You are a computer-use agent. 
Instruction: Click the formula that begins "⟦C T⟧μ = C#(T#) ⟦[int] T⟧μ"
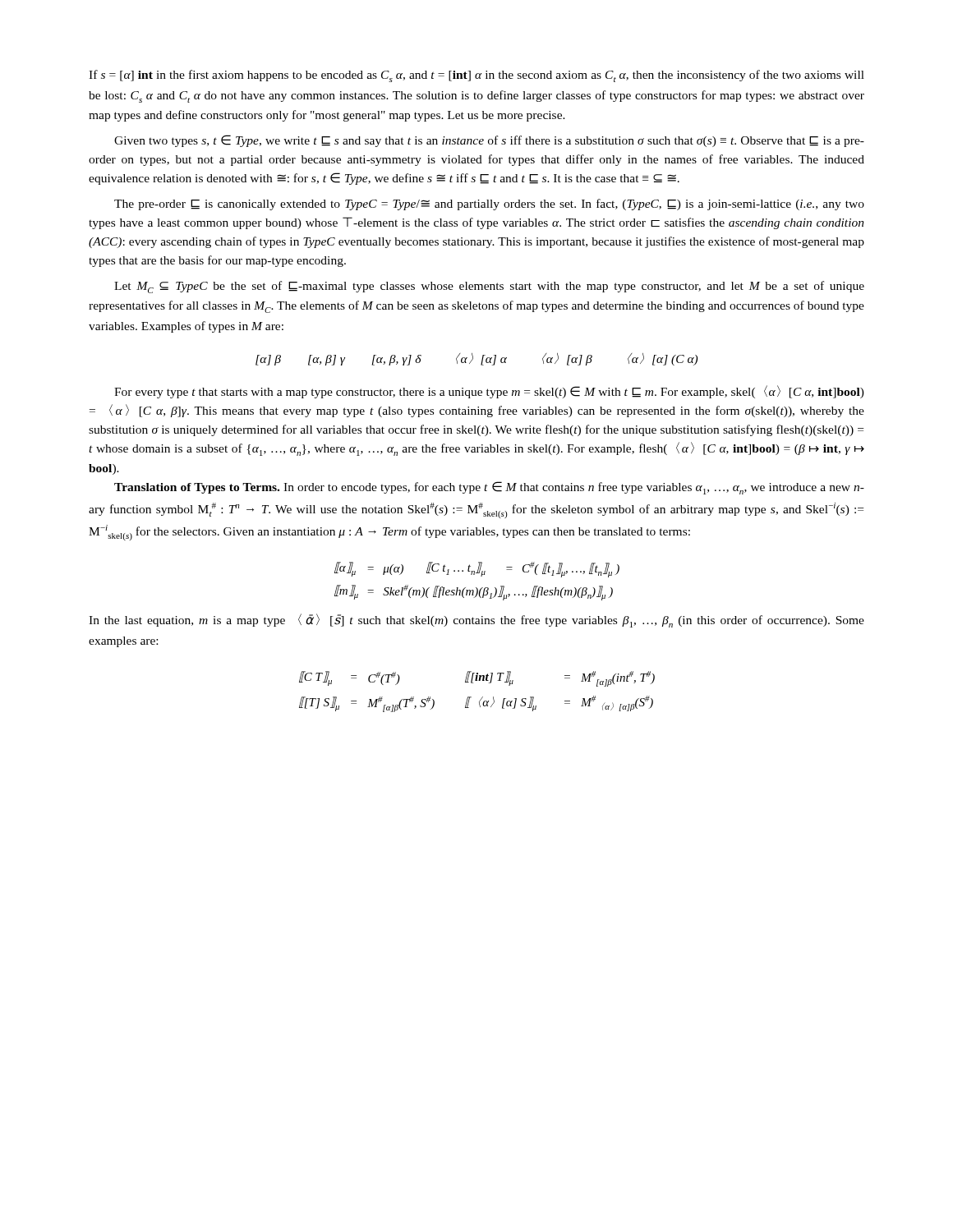pyautogui.click(x=476, y=691)
